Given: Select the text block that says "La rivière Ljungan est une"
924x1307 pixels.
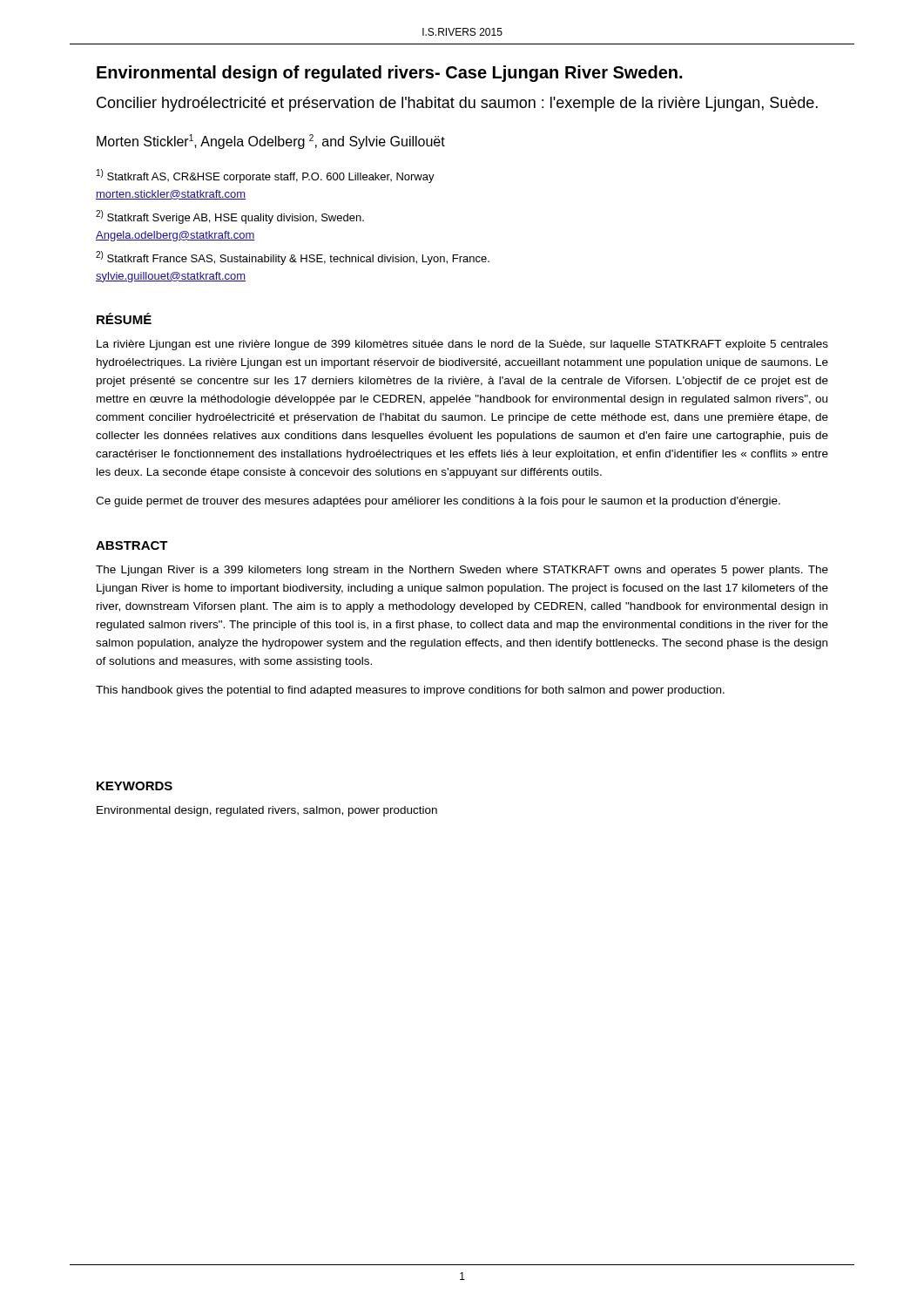Looking at the screenshot, I should click(462, 408).
